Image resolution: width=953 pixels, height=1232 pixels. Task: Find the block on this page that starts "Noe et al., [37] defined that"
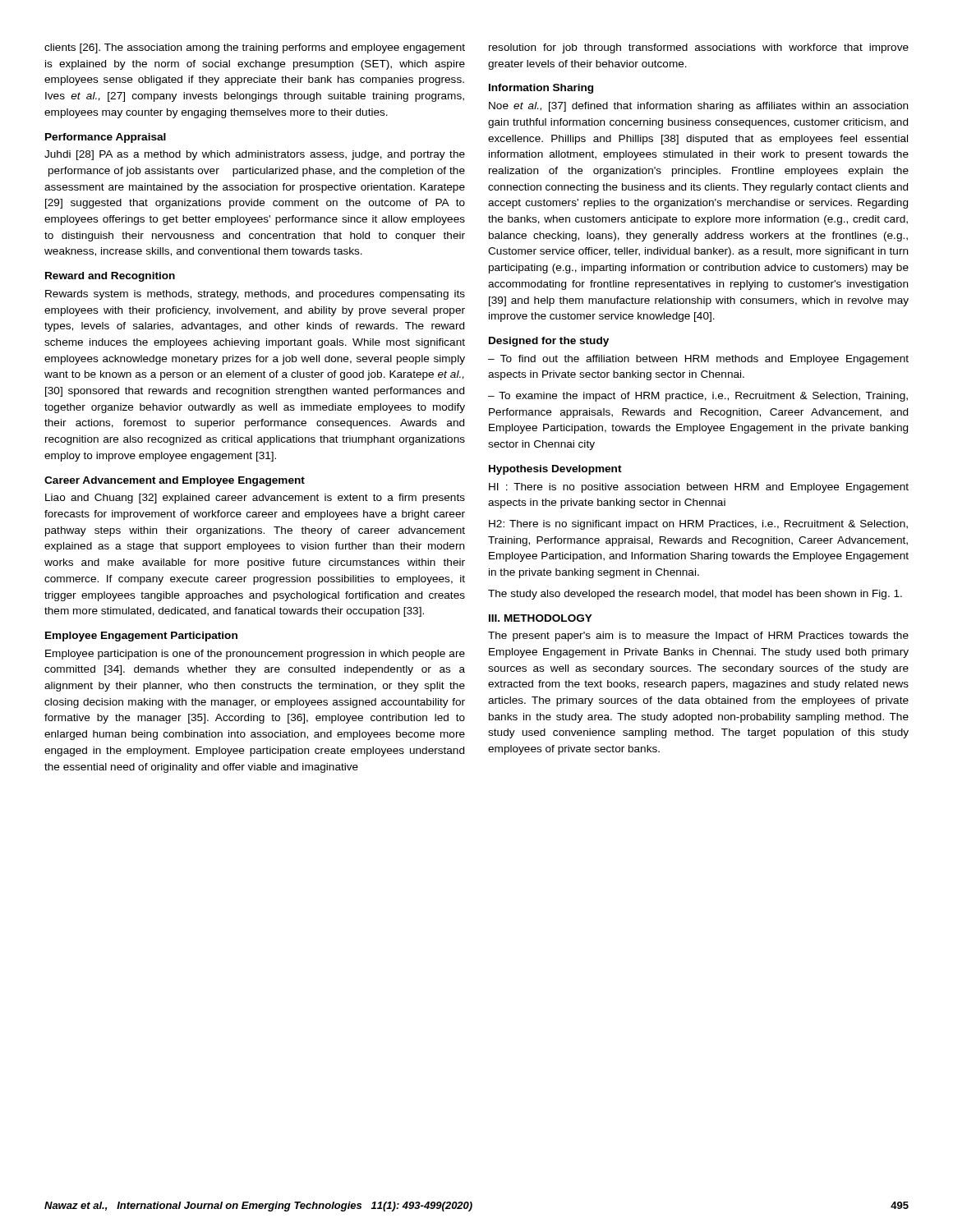(698, 211)
